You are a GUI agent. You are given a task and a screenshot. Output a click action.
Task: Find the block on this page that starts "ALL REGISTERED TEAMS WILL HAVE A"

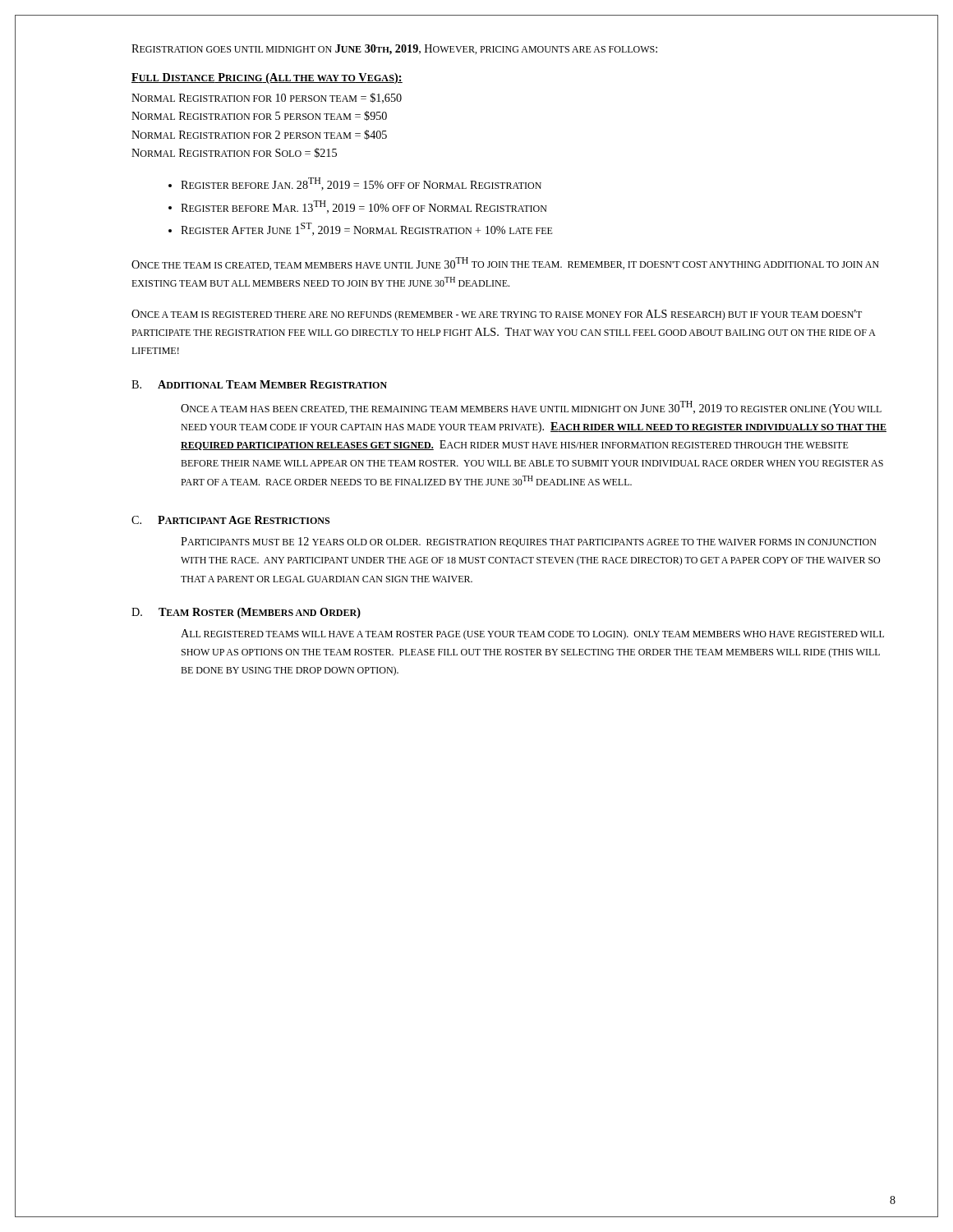[x=532, y=651]
